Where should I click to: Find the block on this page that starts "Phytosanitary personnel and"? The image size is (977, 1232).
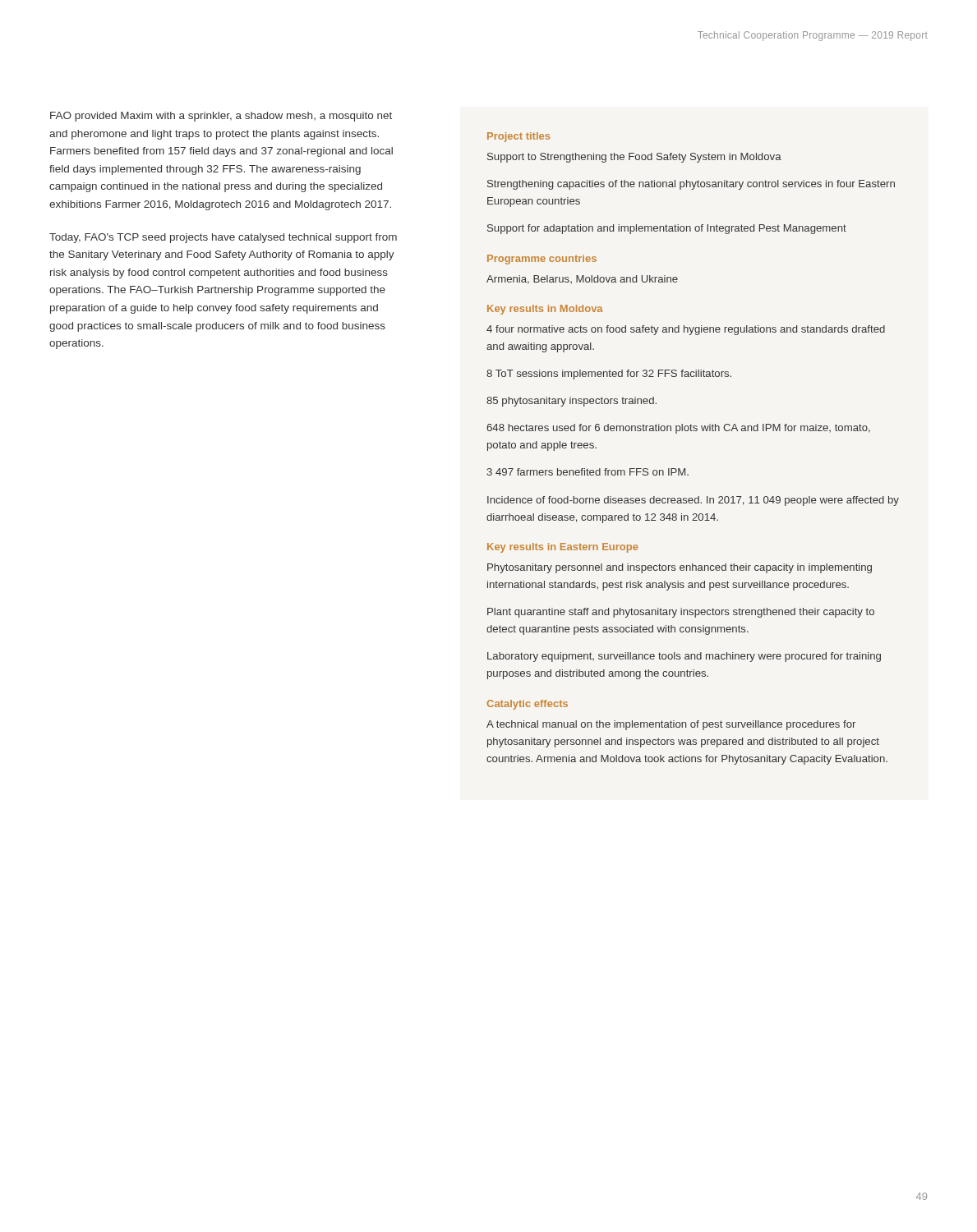[680, 576]
